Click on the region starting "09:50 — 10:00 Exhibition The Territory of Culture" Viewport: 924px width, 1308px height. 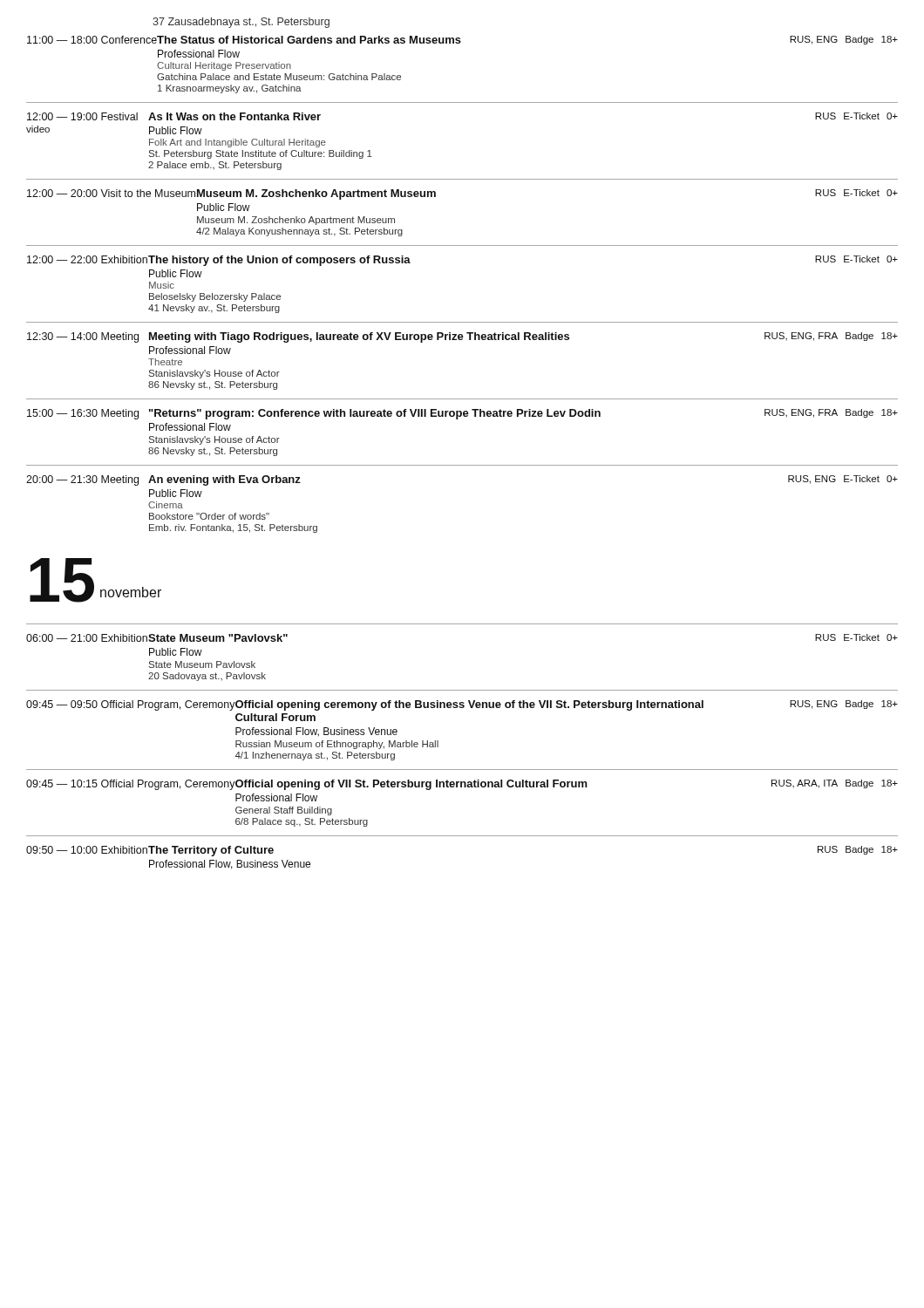tap(40, 852)
